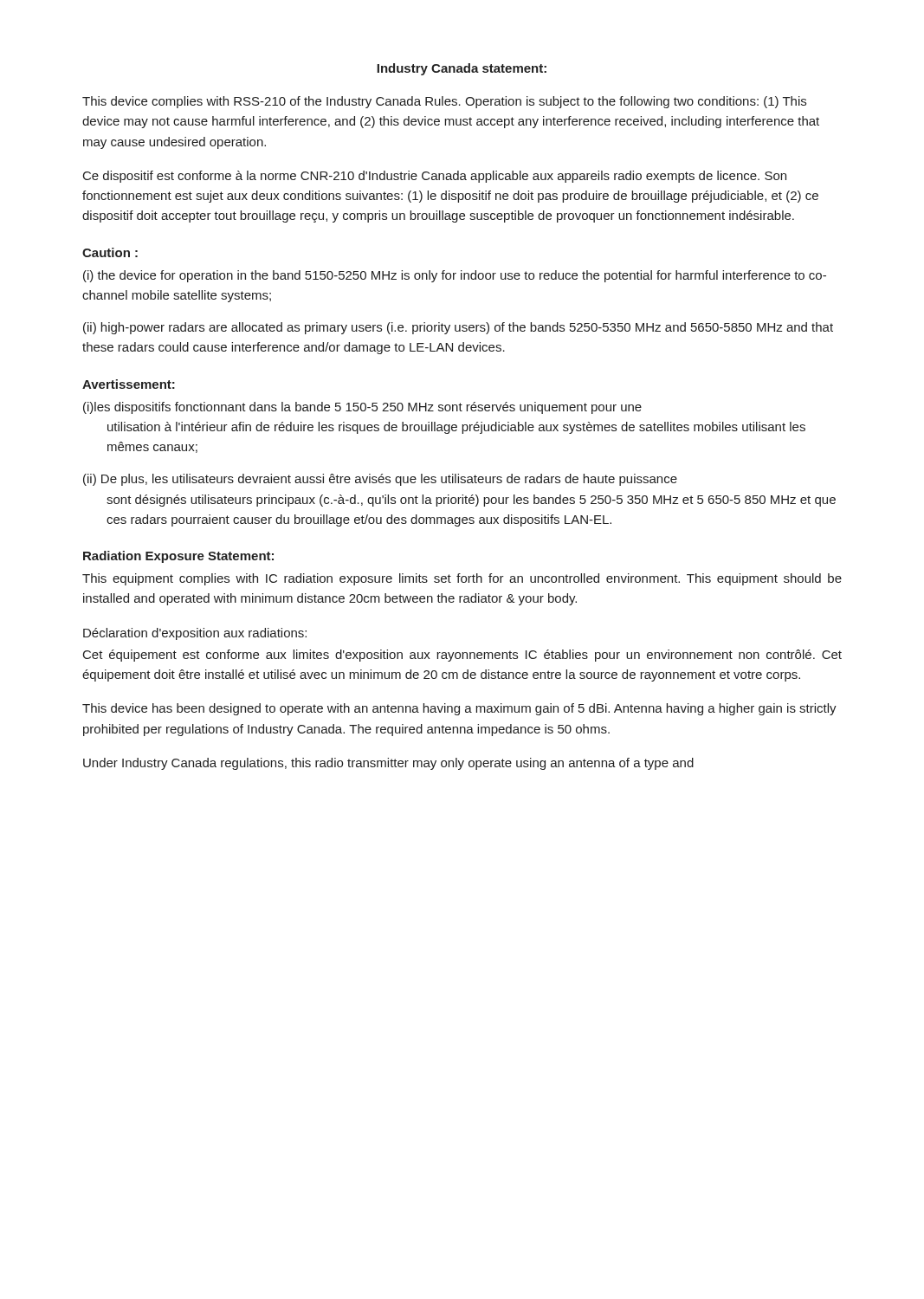Click on the element starting "This equipment complies with"
The image size is (924, 1299).
click(462, 588)
